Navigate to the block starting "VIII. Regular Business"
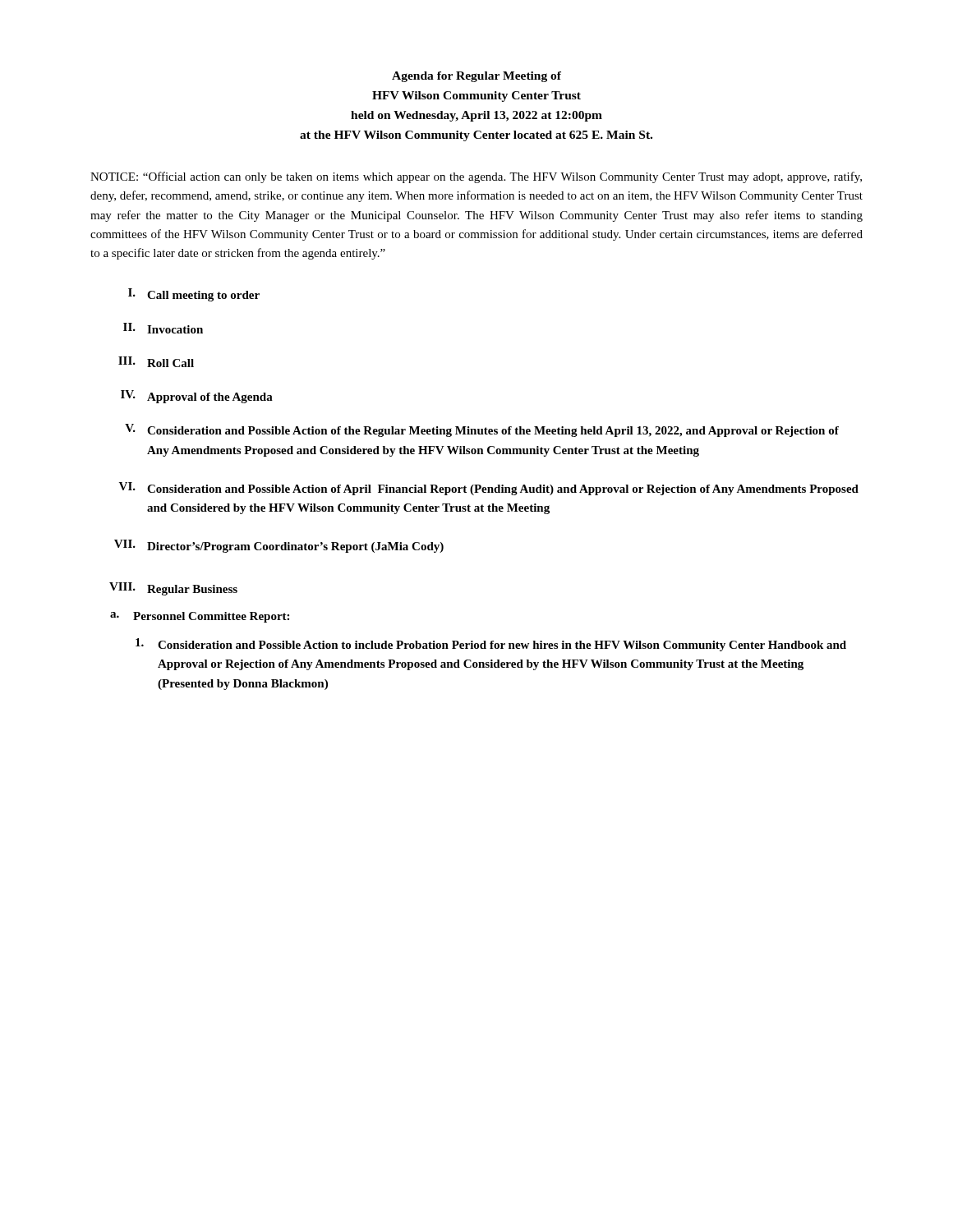953x1232 pixels. 173,589
